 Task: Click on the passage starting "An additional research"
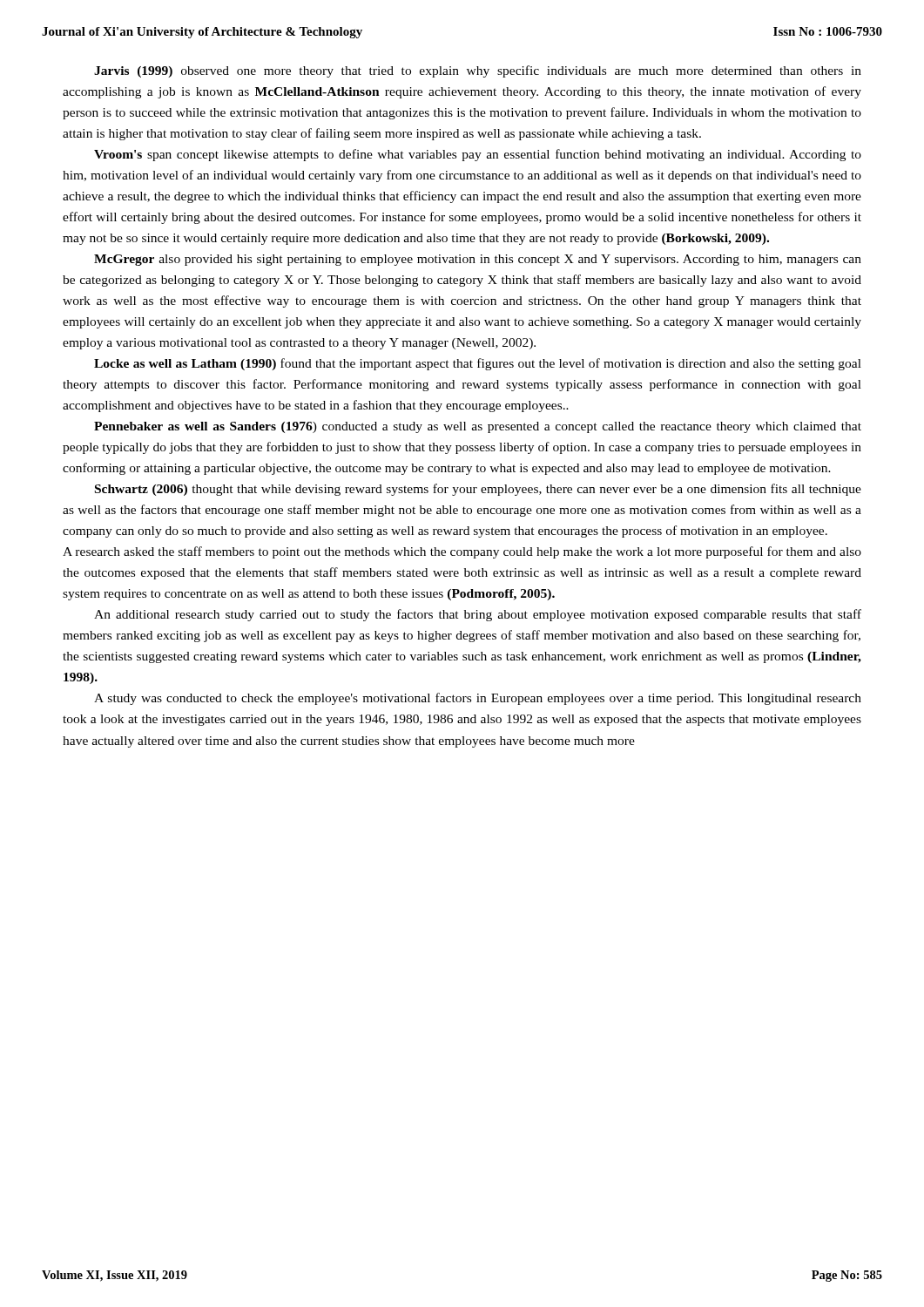coord(462,646)
